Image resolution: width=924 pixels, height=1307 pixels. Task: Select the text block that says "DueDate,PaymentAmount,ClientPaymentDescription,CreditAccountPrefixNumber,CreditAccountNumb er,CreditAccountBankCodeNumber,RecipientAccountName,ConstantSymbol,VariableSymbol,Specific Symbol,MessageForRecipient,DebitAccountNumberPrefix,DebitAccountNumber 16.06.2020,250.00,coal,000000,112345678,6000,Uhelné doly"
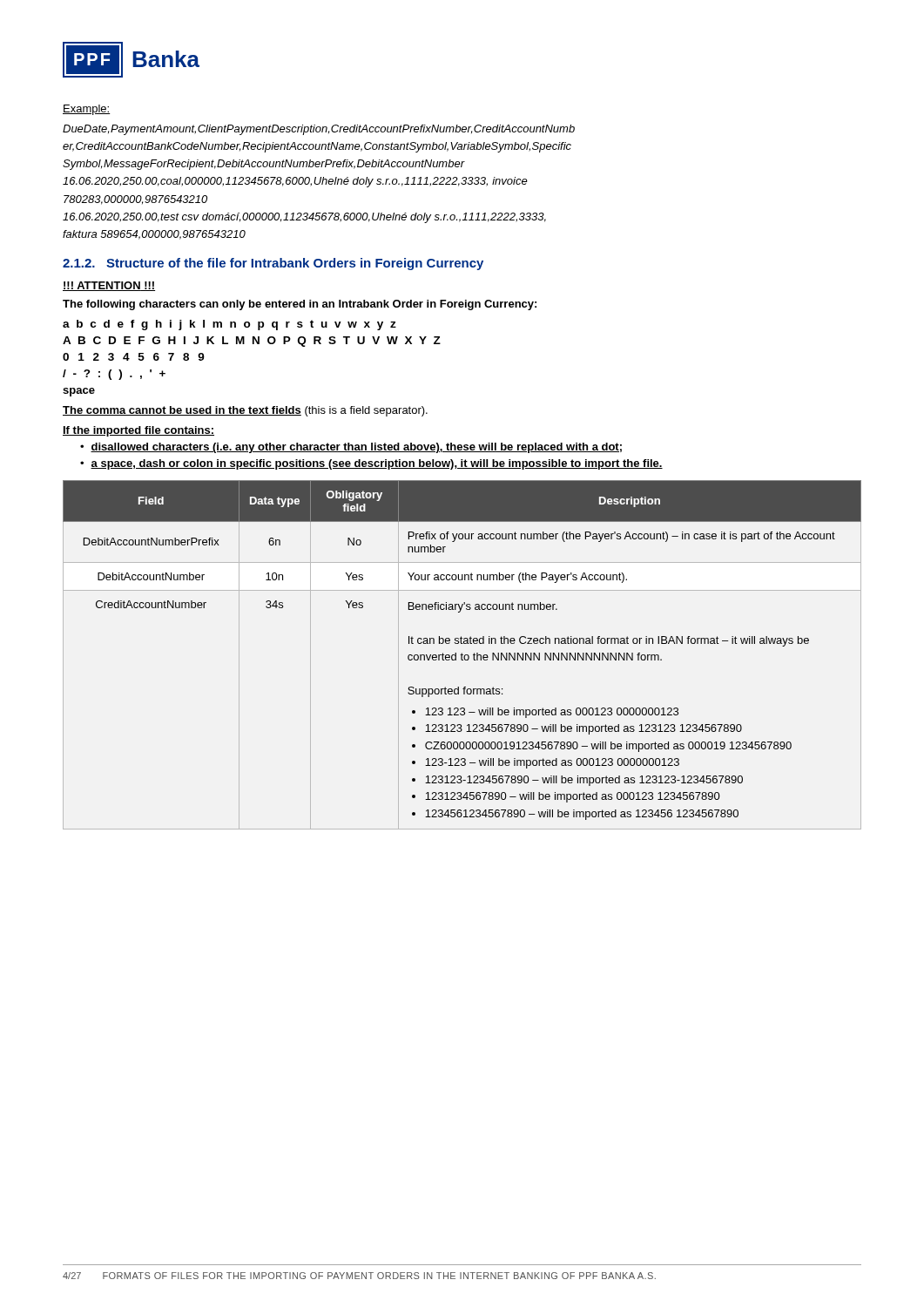point(319,181)
